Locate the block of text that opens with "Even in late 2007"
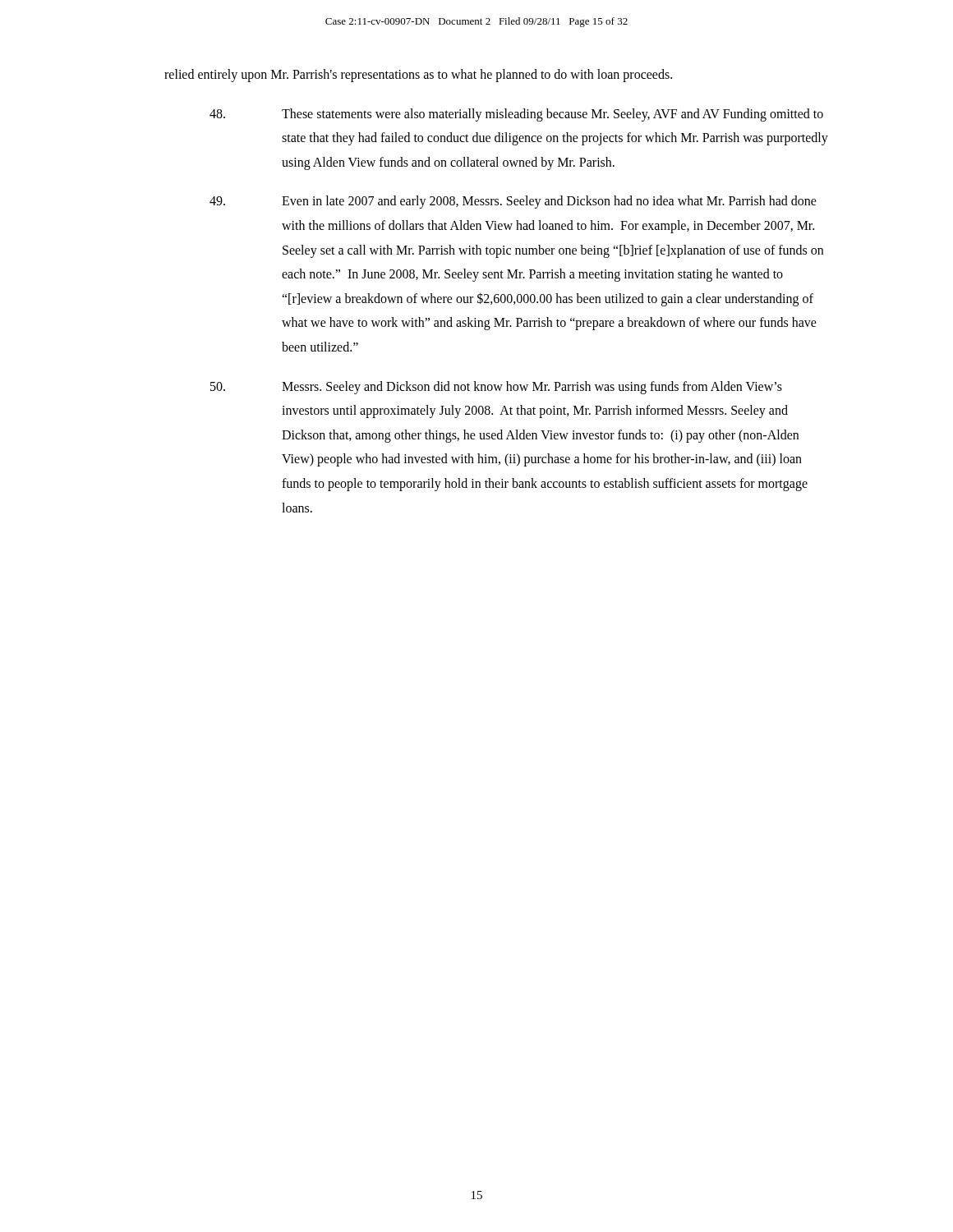 click(497, 274)
